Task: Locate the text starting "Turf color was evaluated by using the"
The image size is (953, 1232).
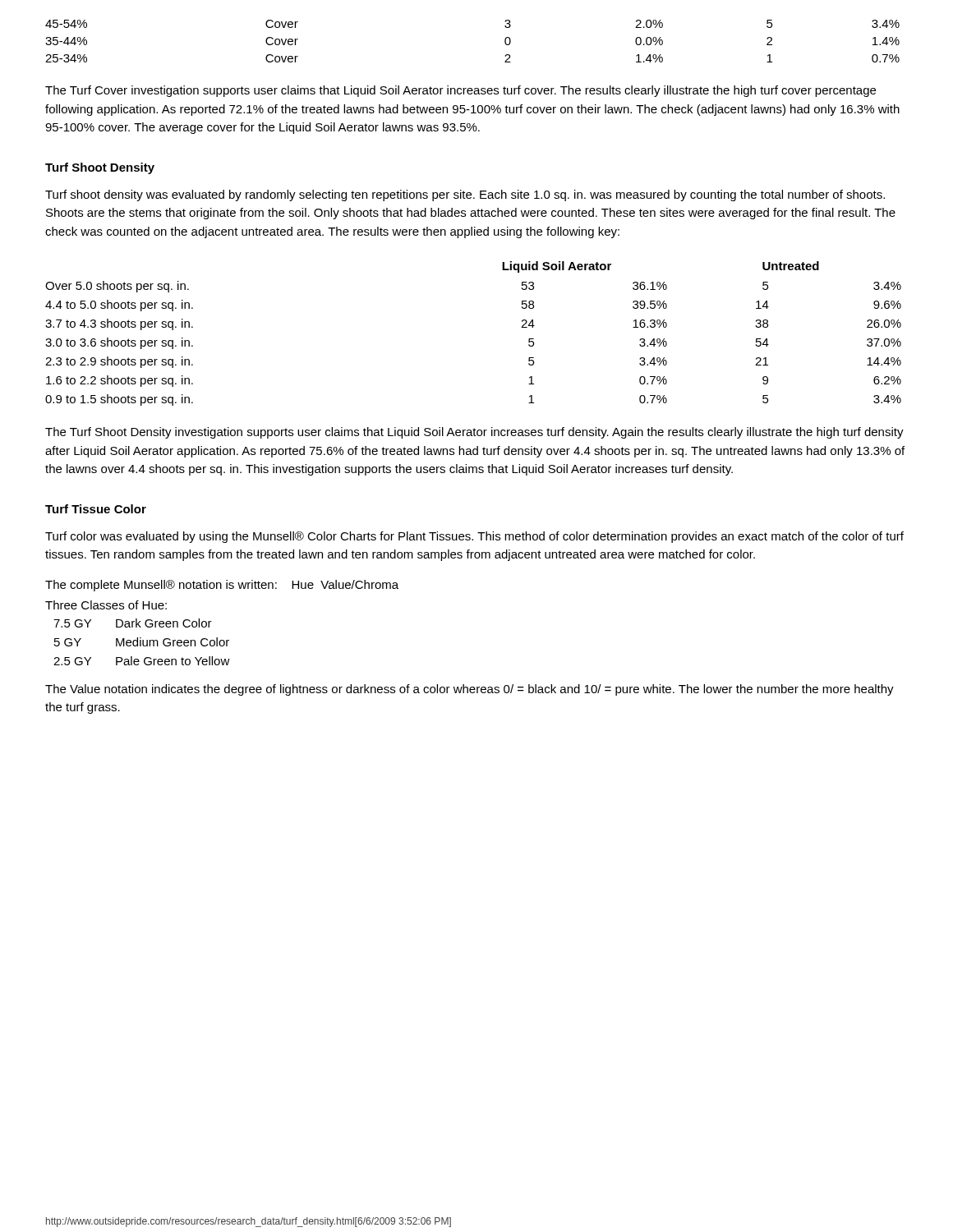Action: [x=476, y=545]
